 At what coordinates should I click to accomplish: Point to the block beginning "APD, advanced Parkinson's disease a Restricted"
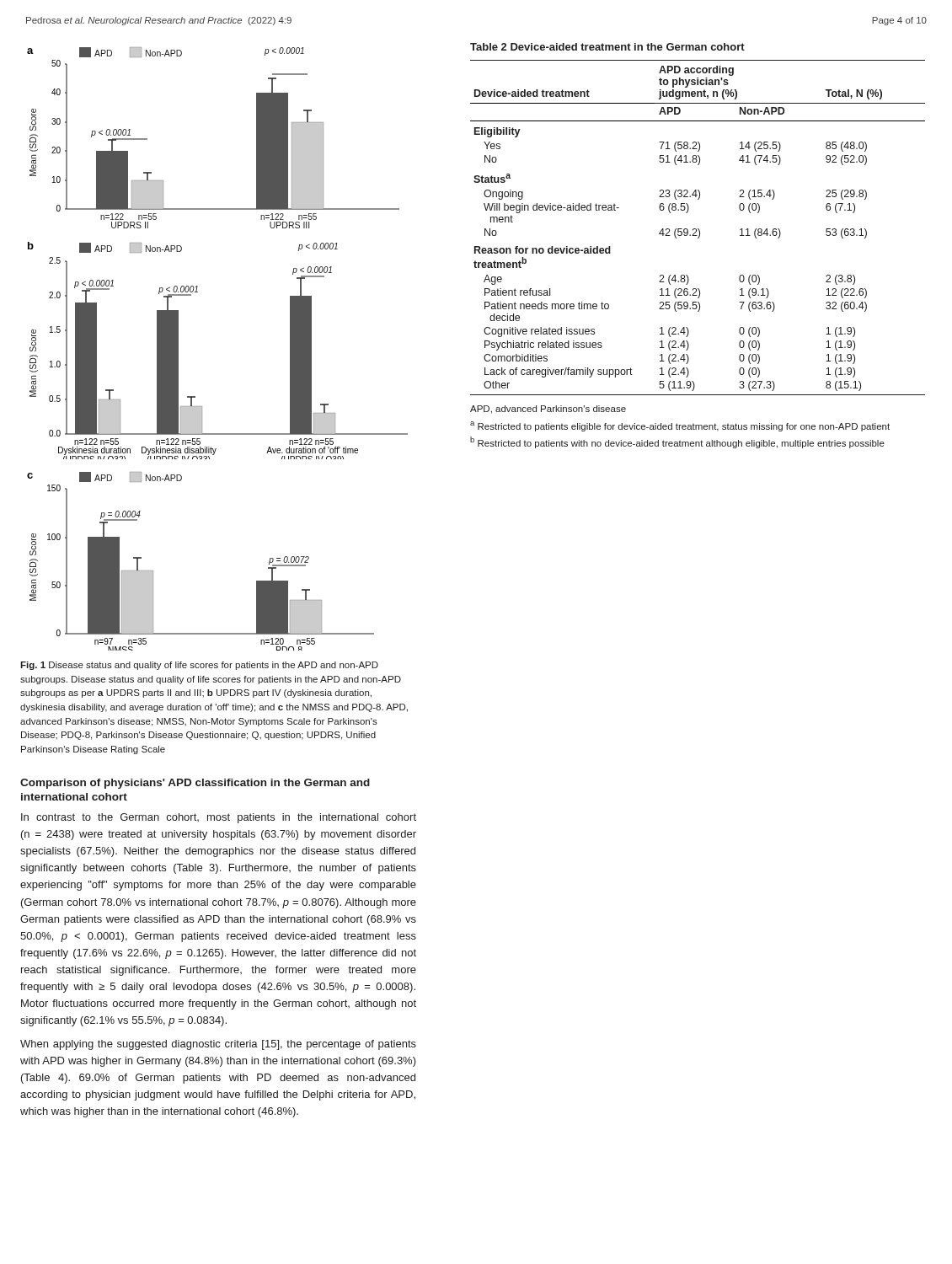tap(680, 426)
